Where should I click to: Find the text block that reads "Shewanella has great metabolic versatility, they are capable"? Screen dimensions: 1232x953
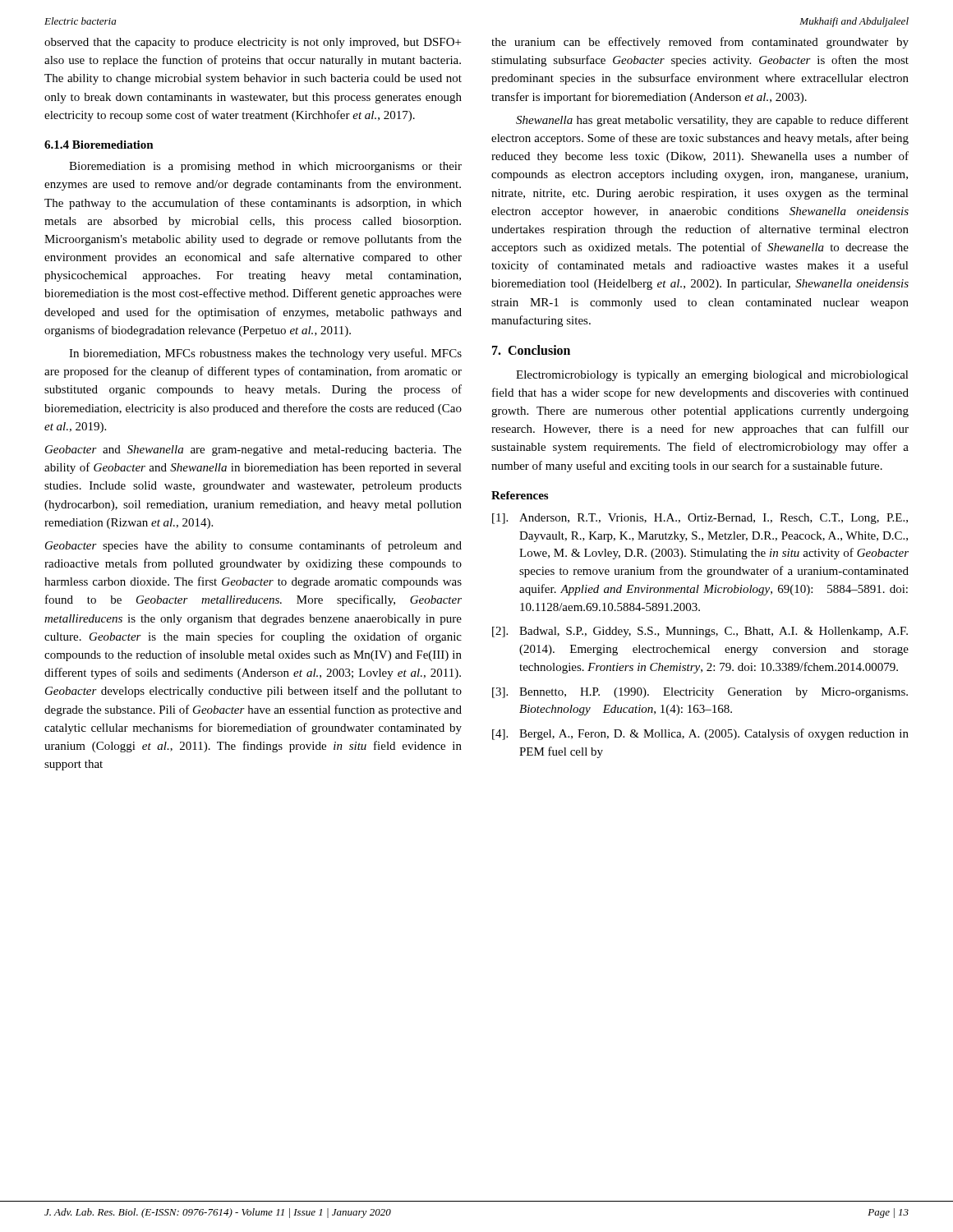tap(700, 220)
